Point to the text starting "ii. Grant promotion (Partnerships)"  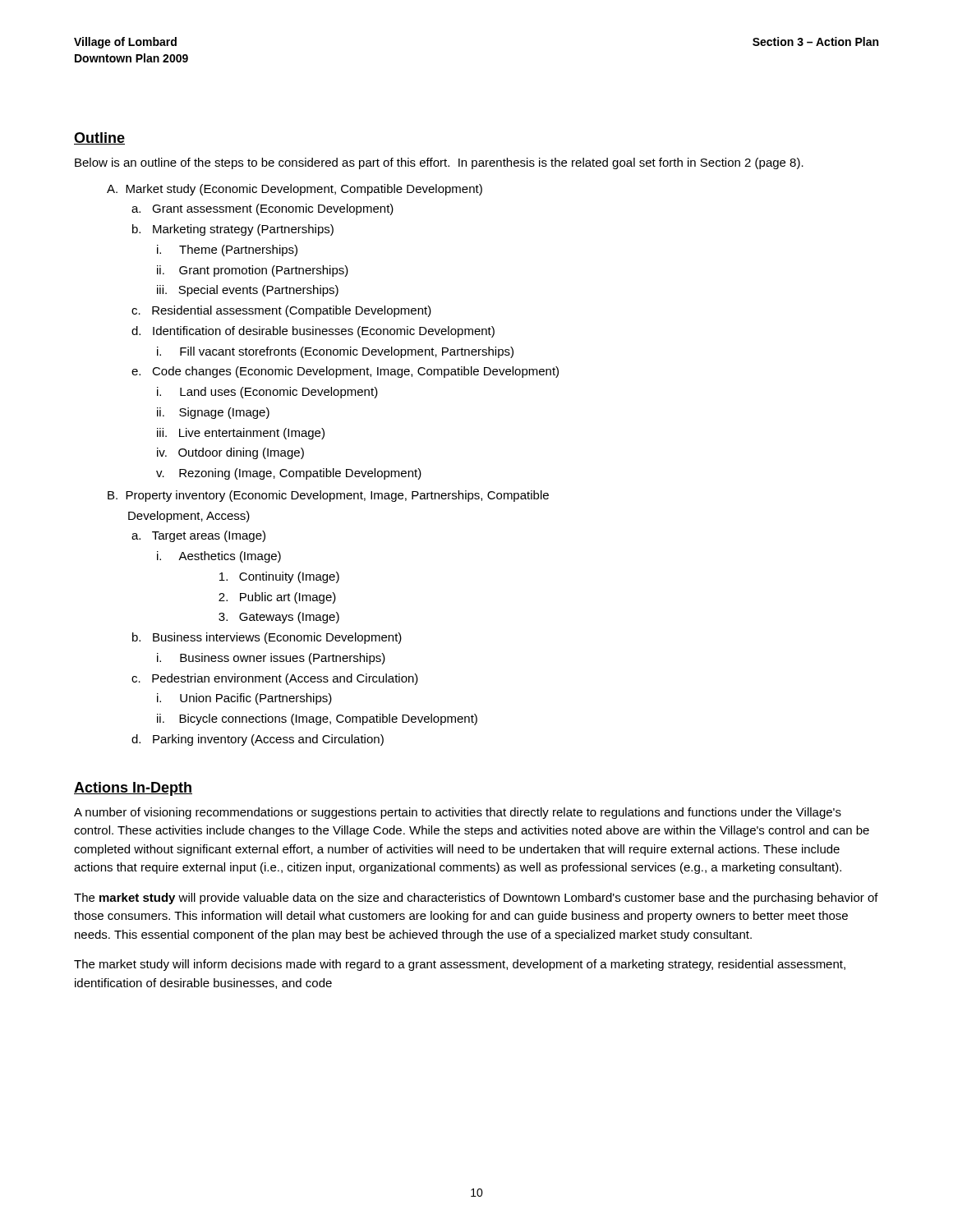252,269
